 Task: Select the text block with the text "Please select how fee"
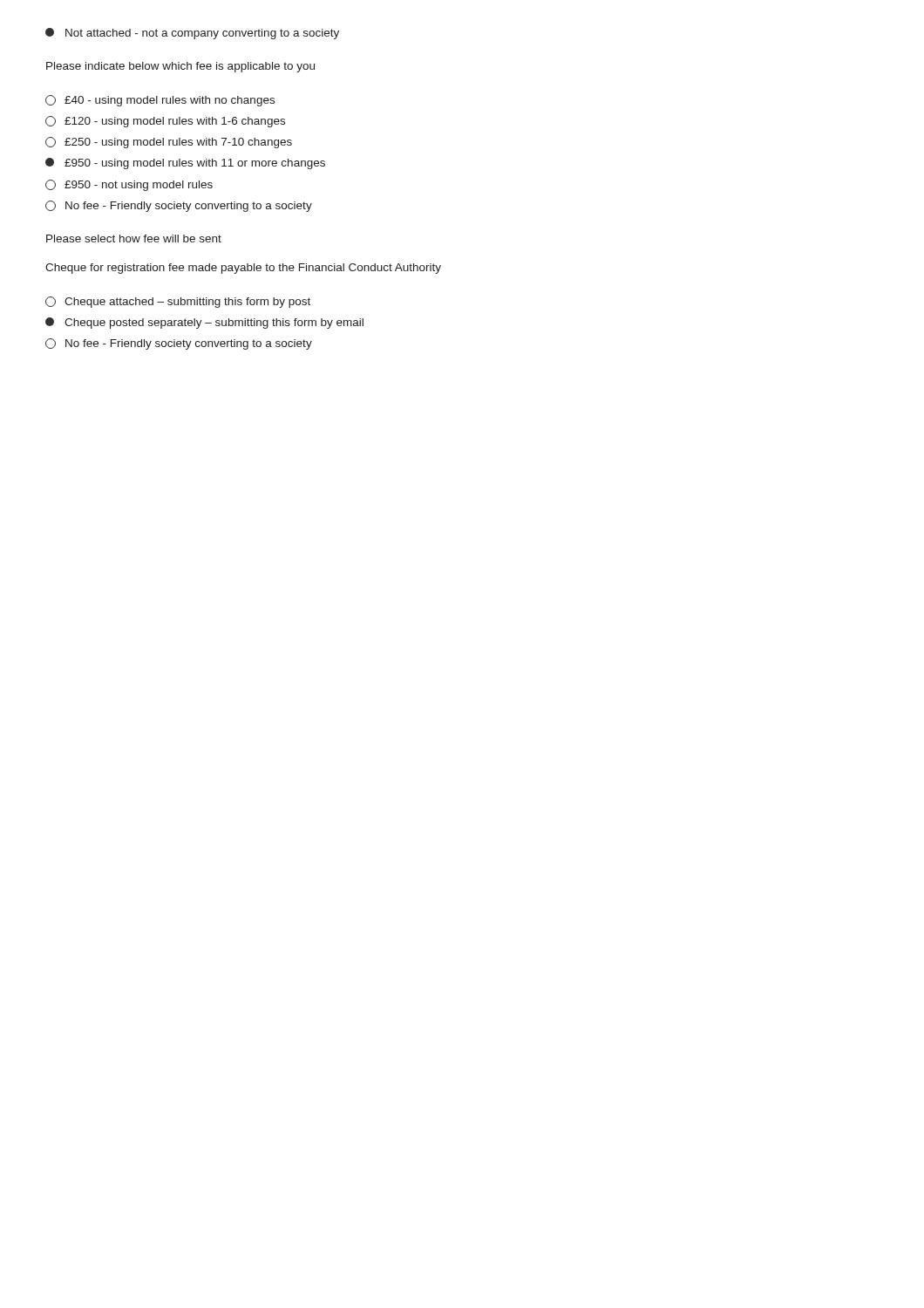pyautogui.click(x=133, y=238)
